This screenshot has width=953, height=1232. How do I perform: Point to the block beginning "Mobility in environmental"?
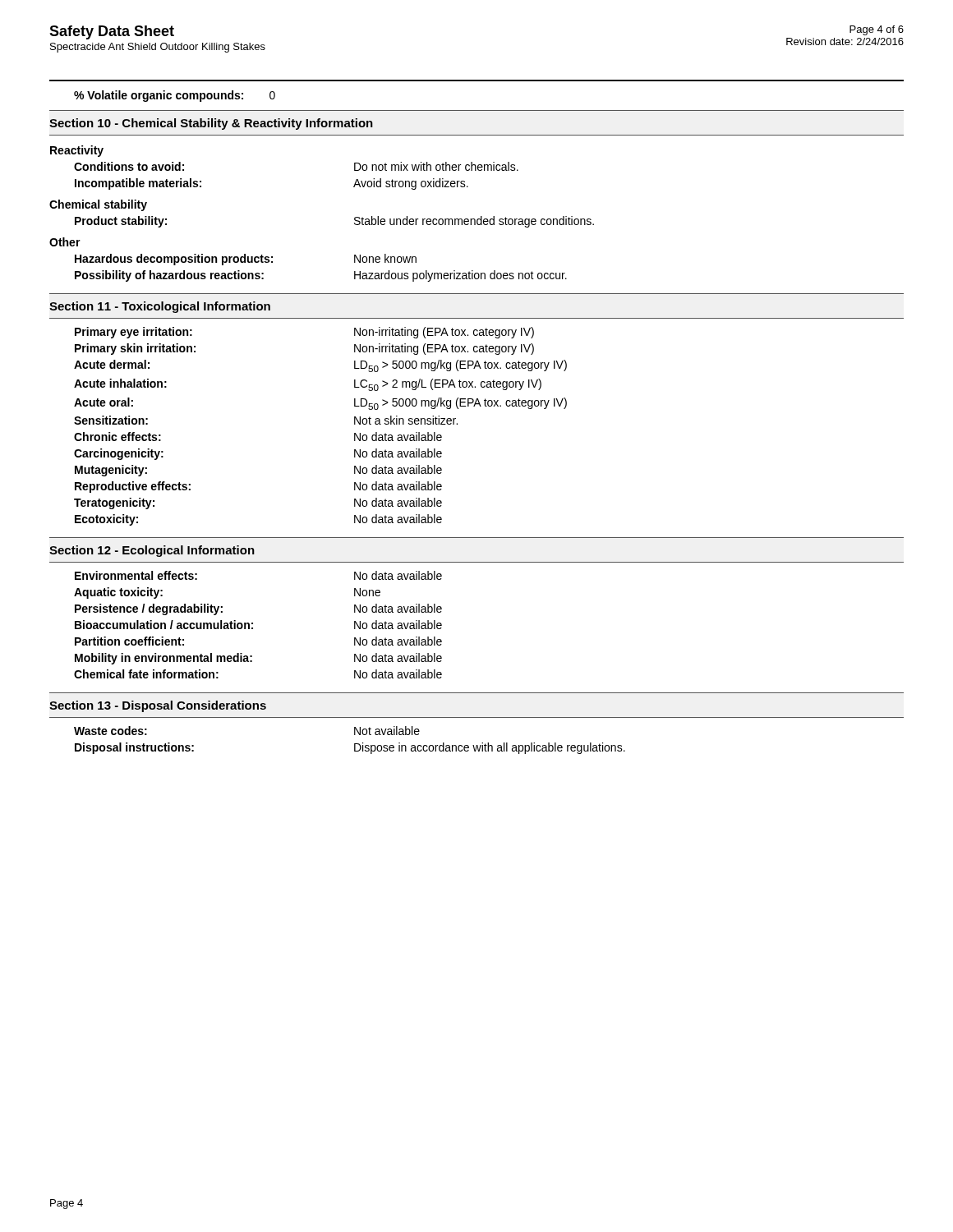pyautogui.click(x=163, y=658)
